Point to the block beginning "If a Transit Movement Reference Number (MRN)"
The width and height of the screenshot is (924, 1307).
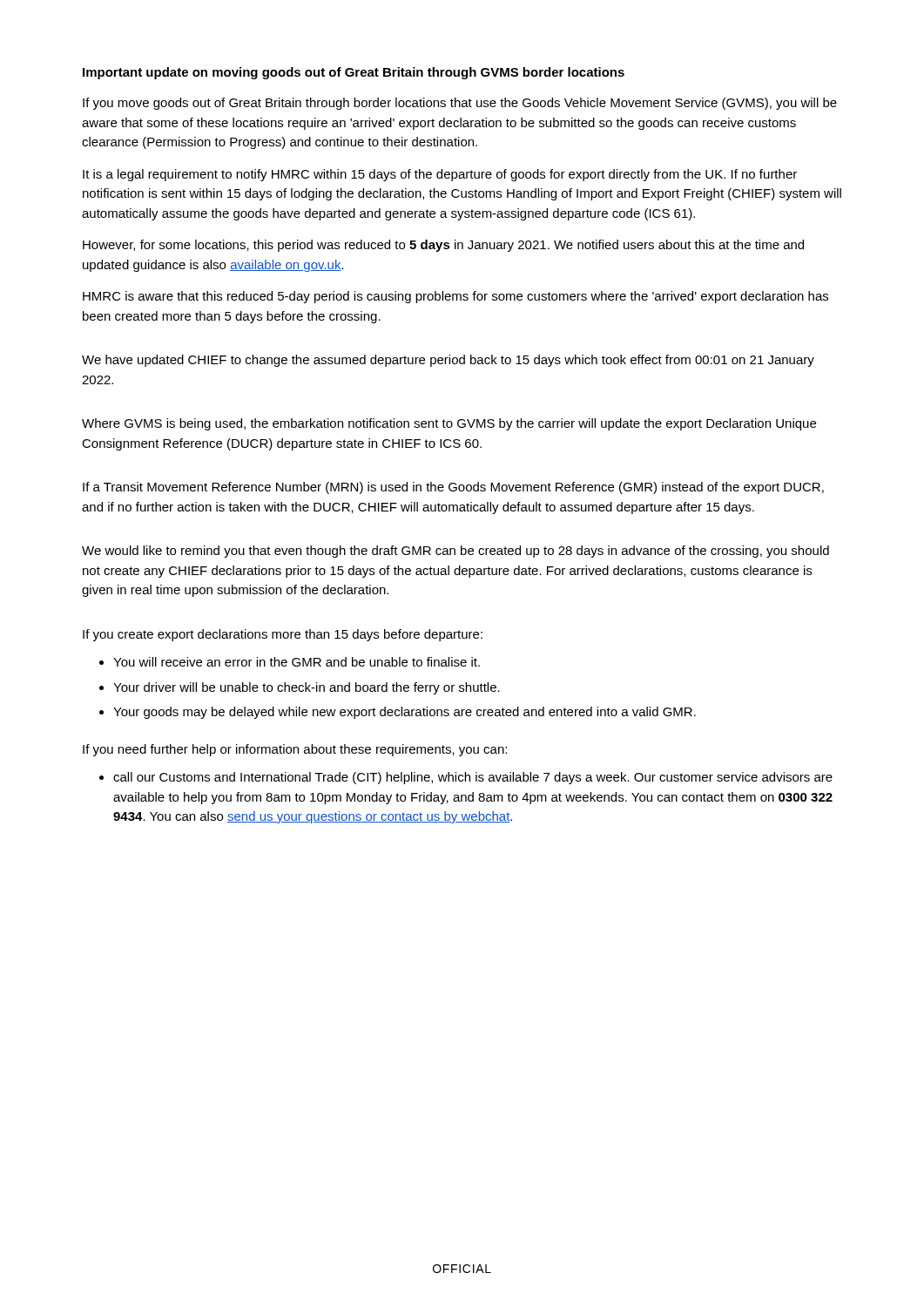(x=453, y=496)
